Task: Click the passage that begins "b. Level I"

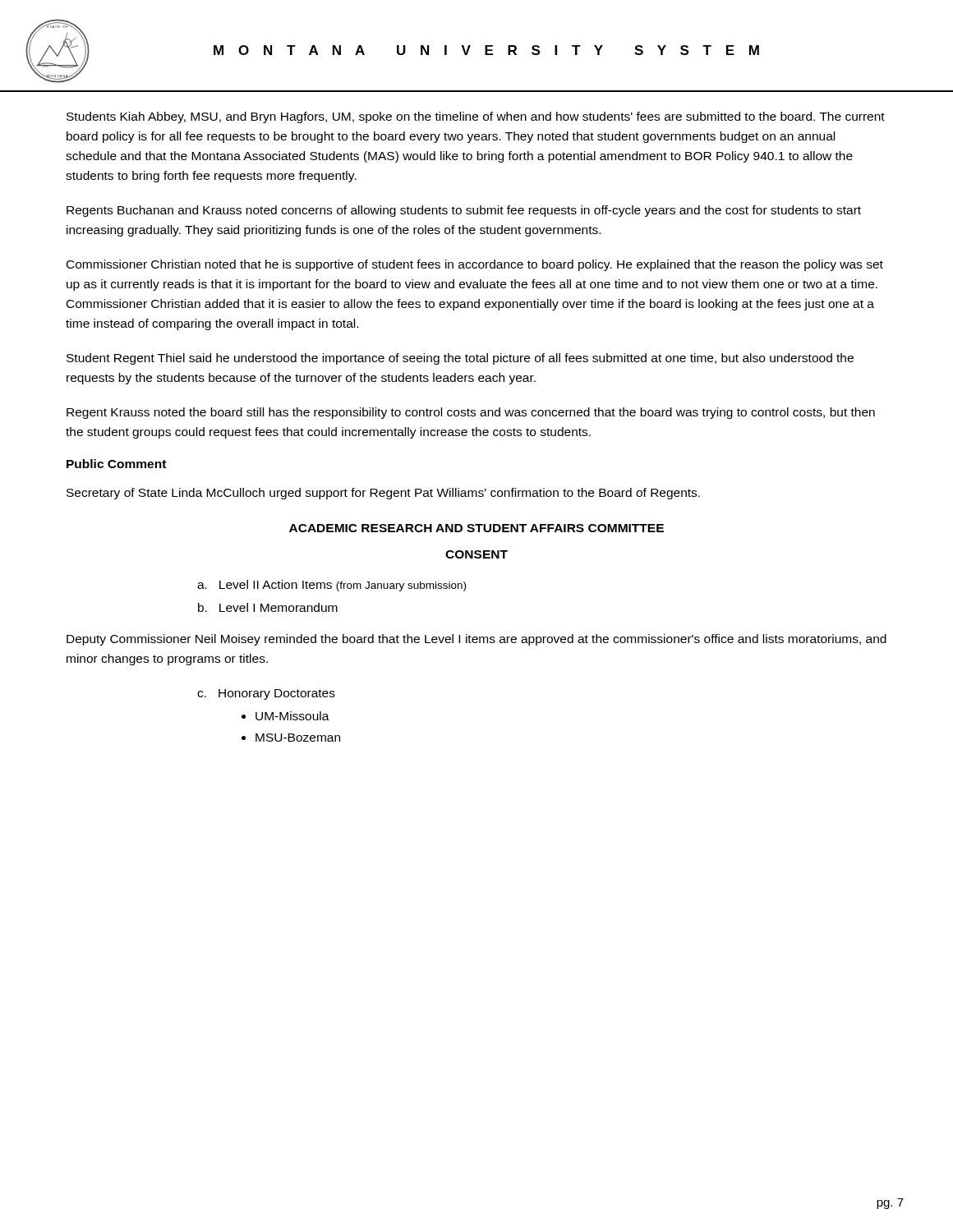Action: pos(268,608)
